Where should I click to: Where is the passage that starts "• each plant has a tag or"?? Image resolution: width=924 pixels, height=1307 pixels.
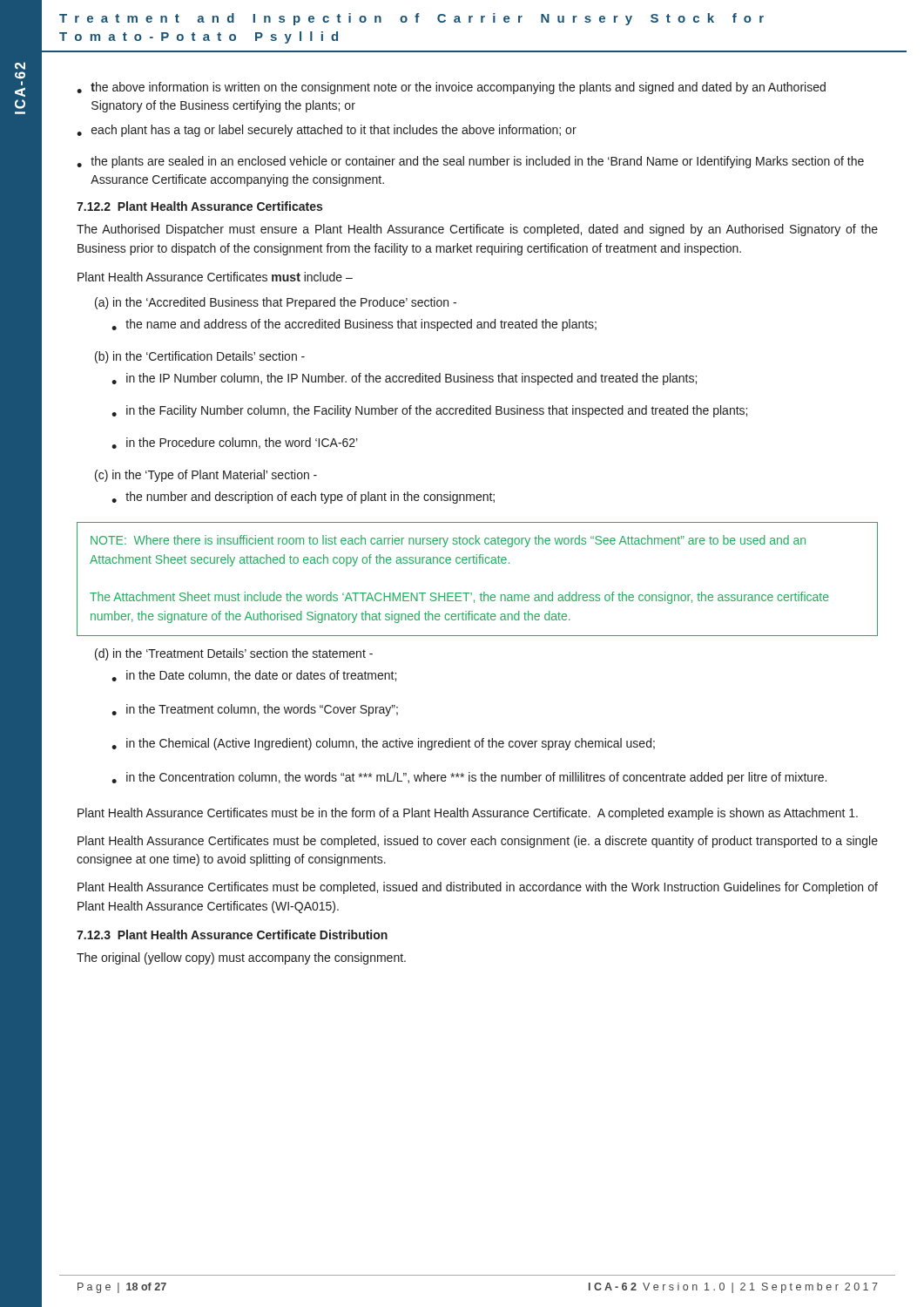pyautogui.click(x=326, y=134)
